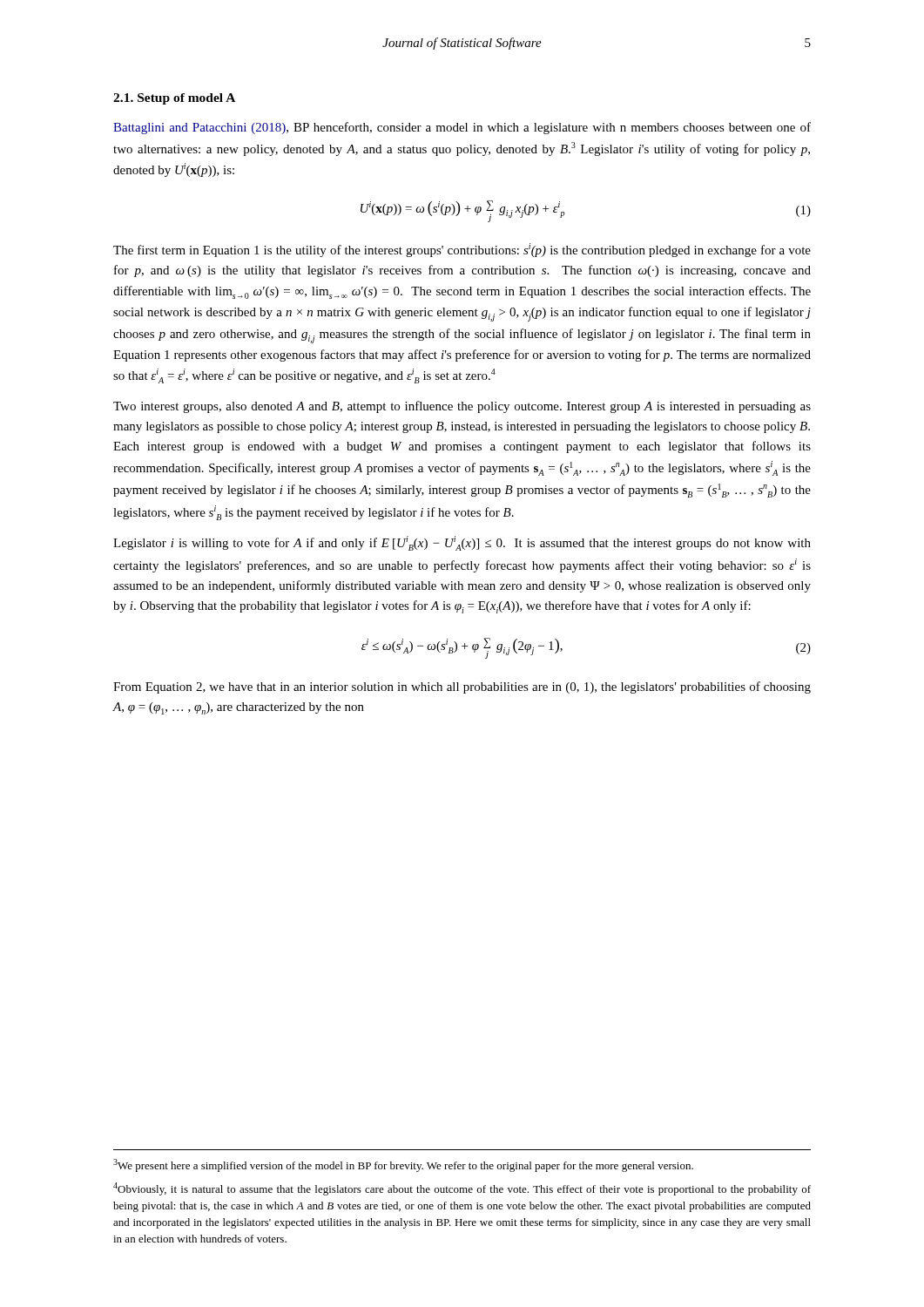This screenshot has width=924, height=1307.
Task: Click on the passage starting "Two interest groups, also denoted"
Action: tap(462, 460)
